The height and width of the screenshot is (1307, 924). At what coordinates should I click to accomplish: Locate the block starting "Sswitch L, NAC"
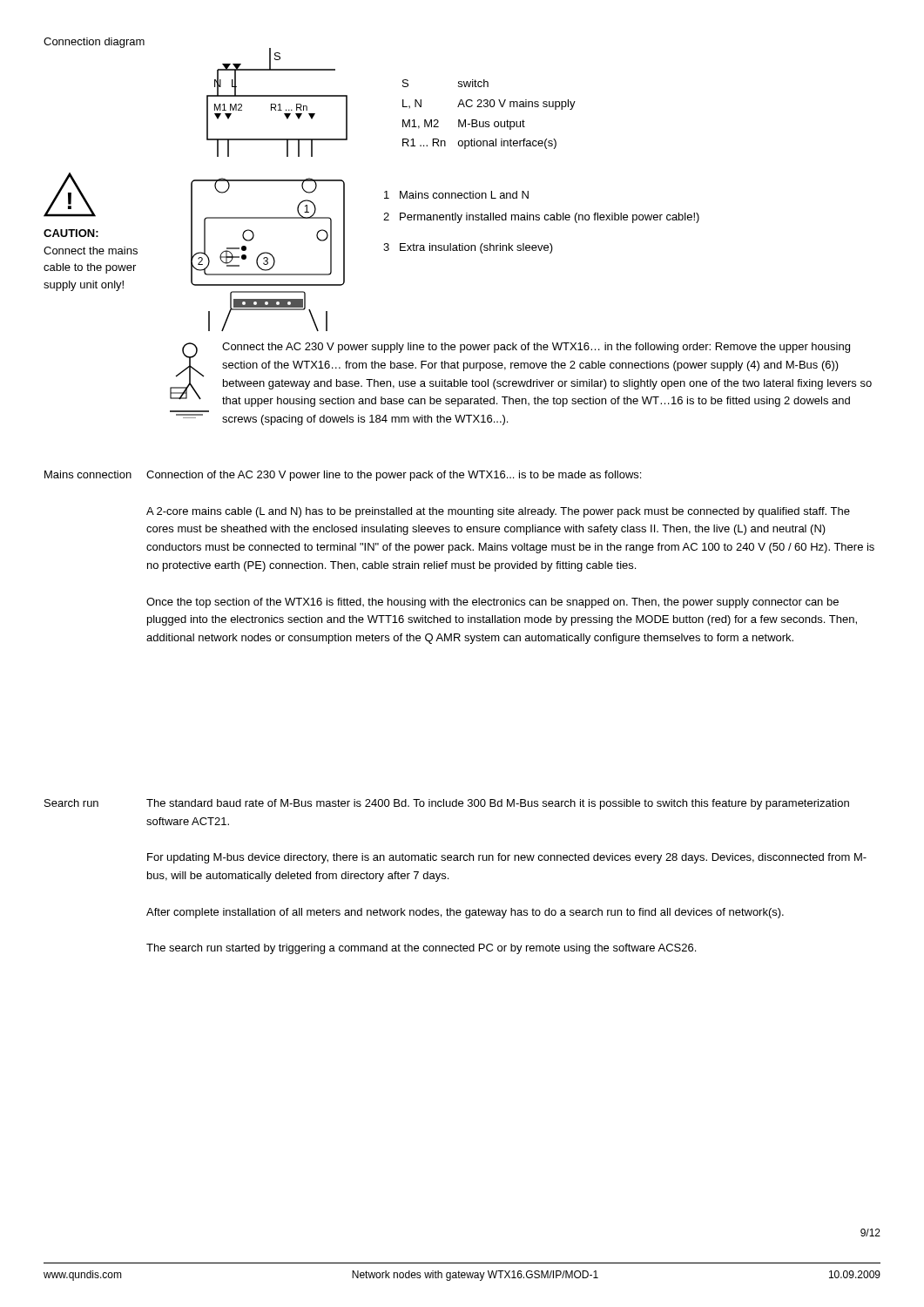(488, 114)
